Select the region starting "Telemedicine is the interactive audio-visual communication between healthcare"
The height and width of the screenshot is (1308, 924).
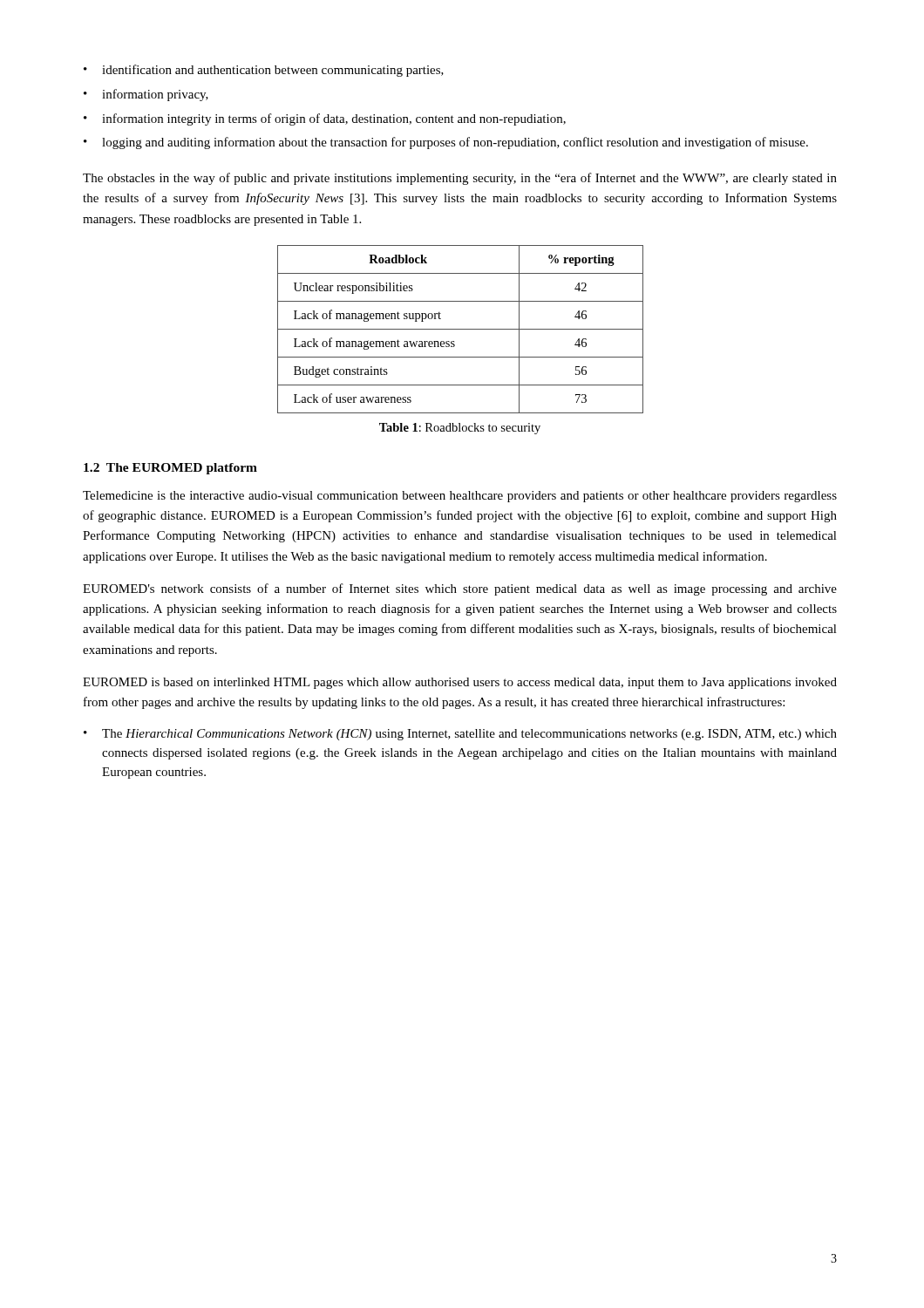[x=460, y=525]
